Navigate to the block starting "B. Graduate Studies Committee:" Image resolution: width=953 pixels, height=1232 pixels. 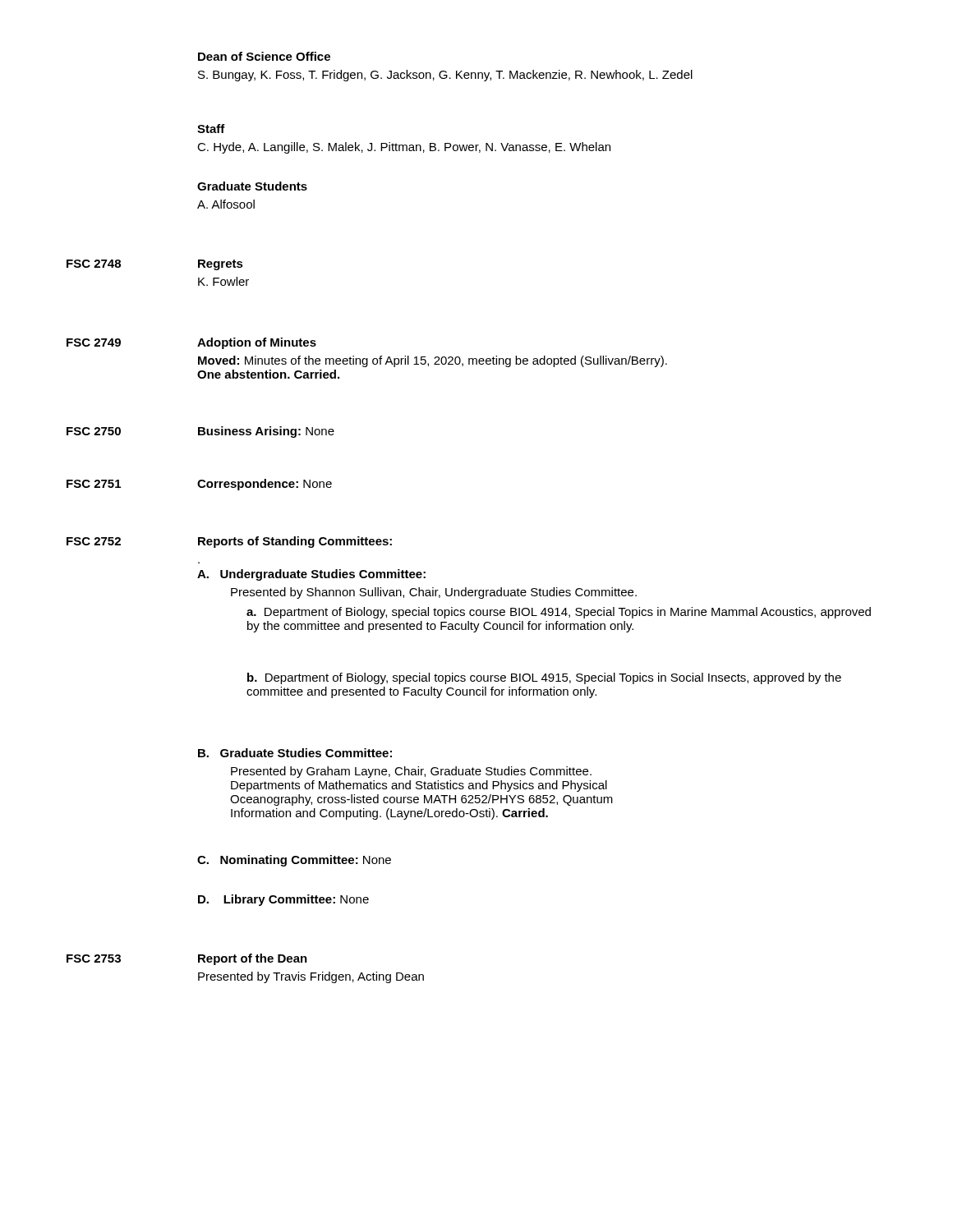[295, 753]
